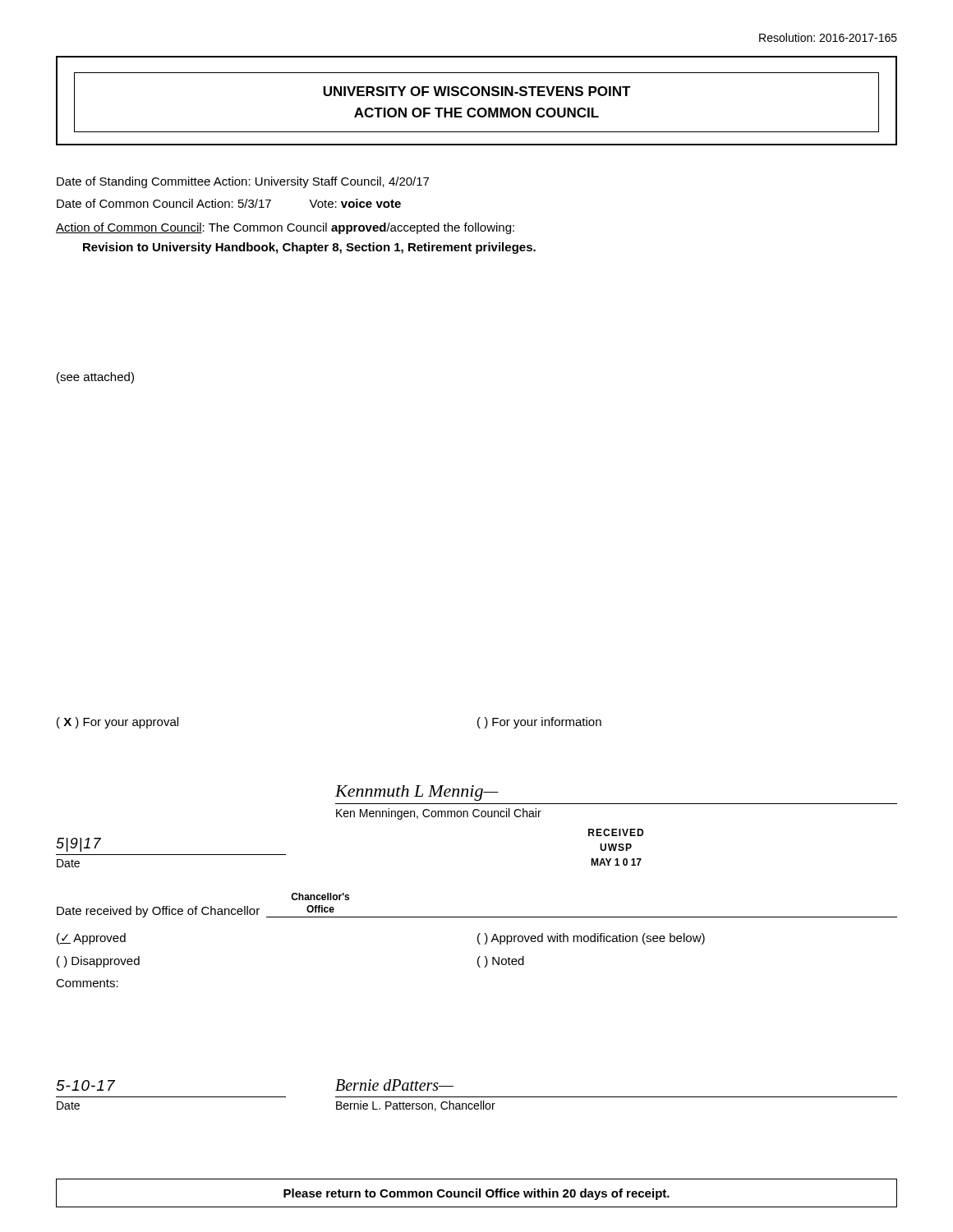This screenshot has height=1232, width=953.
Task: Find the region starting "( ) Approved with modification (see below)"
Action: coord(591,938)
